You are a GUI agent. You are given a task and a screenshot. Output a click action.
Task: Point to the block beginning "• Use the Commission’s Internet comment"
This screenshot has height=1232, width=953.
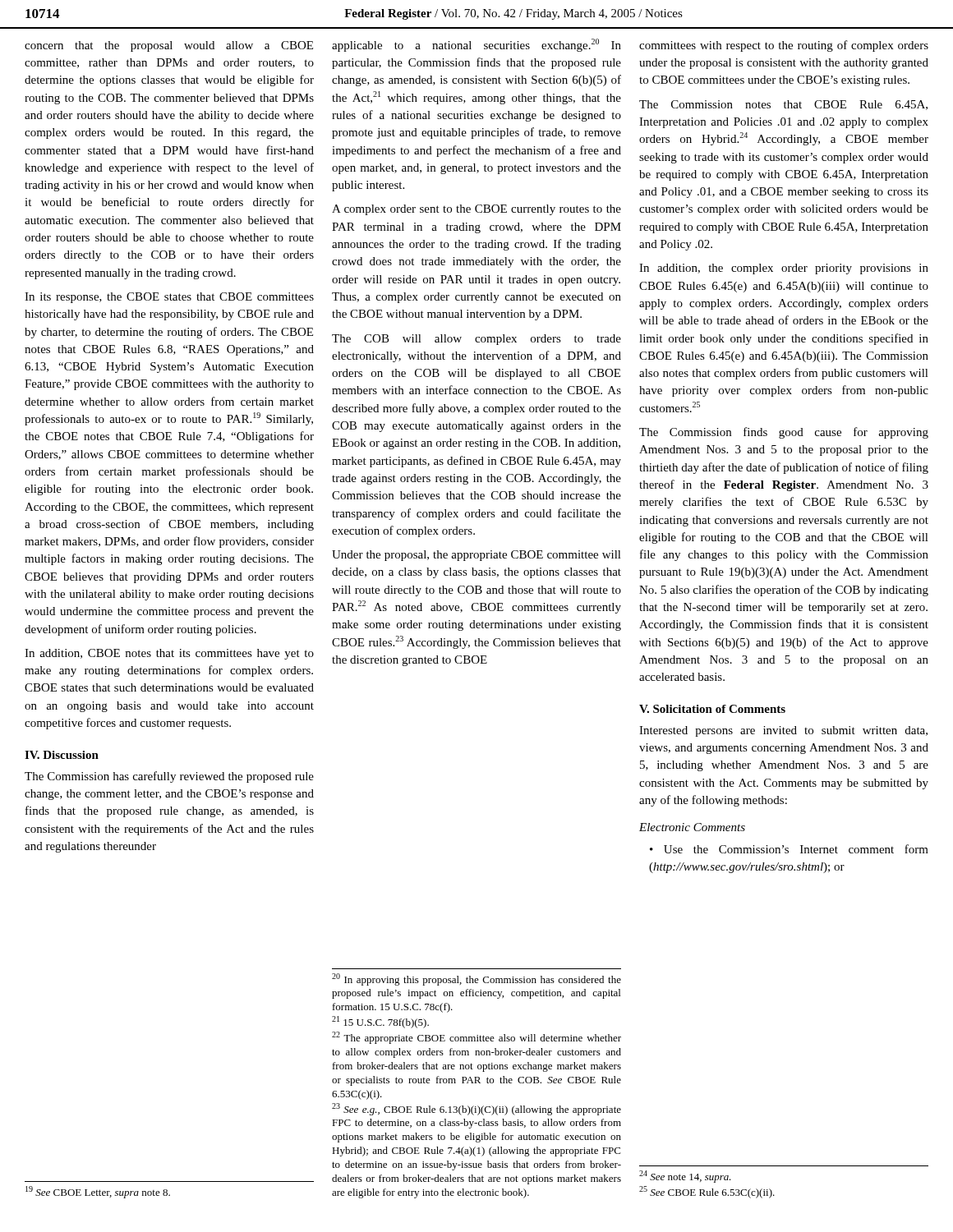point(789,858)
